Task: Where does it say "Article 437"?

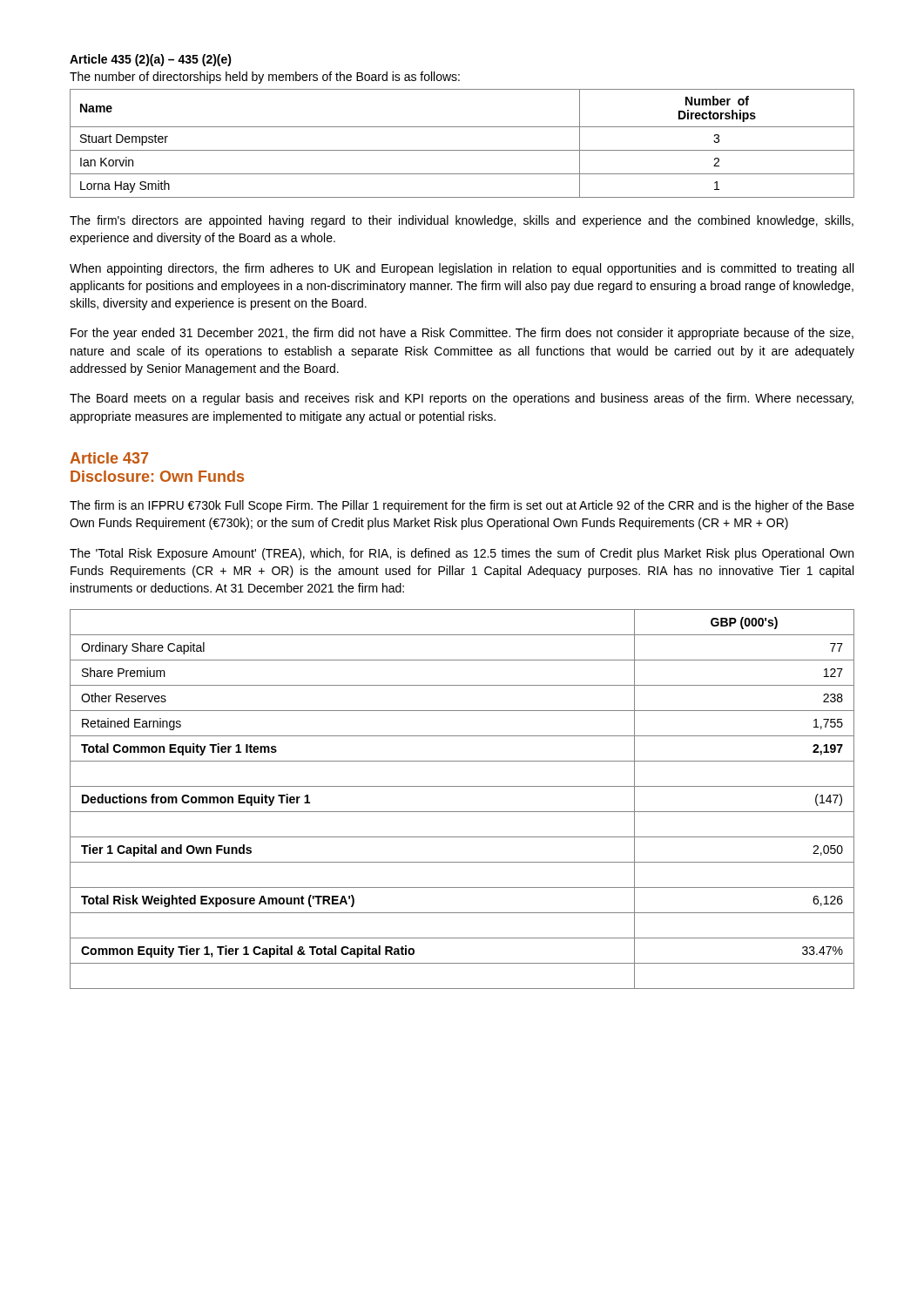Action: 109,458
